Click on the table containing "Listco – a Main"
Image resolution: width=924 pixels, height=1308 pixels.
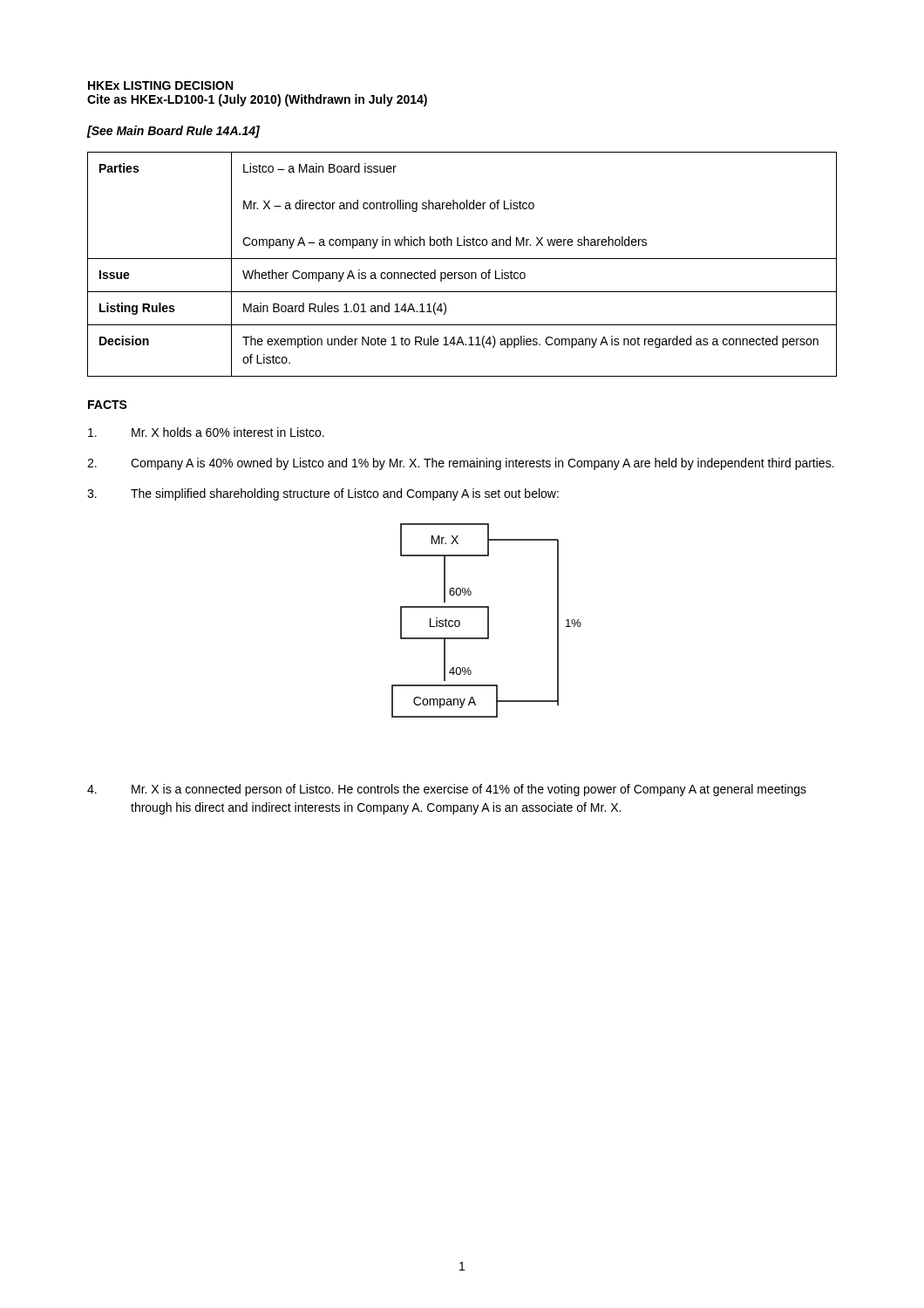[x=462, y=264]
